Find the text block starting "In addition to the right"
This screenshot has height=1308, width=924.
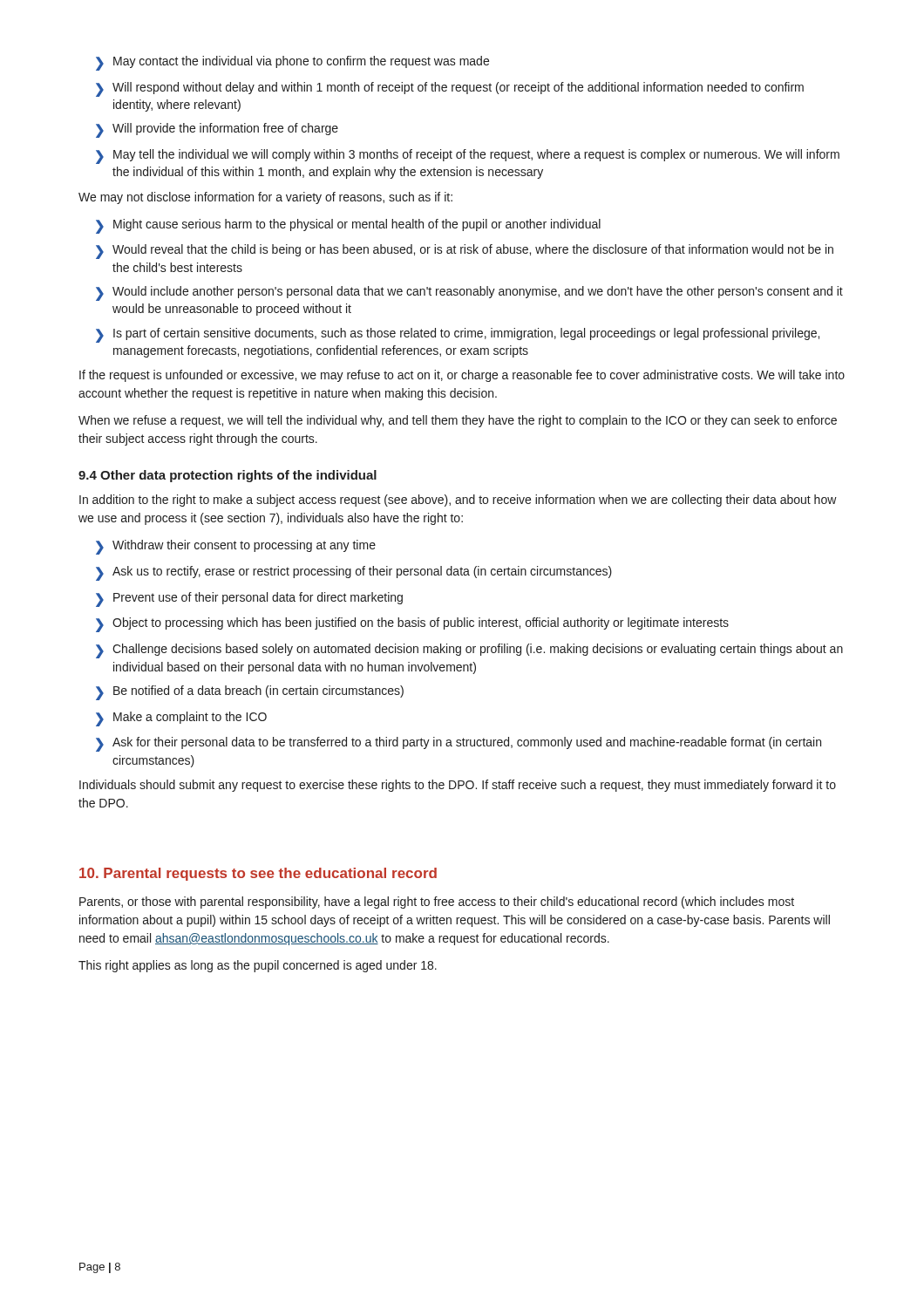pos(457,509)
